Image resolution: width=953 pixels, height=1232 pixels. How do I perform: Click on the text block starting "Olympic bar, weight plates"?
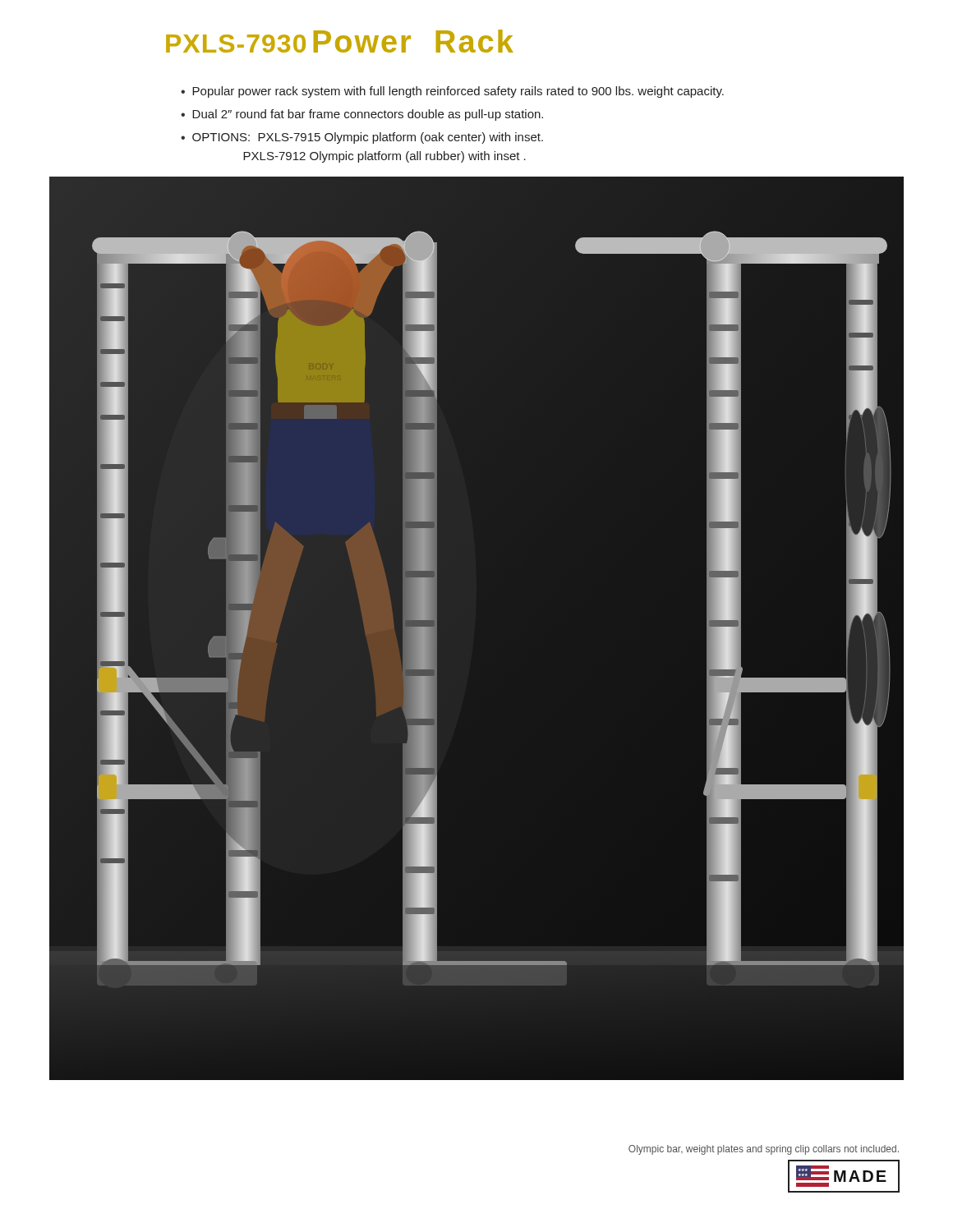point(764,1150)
